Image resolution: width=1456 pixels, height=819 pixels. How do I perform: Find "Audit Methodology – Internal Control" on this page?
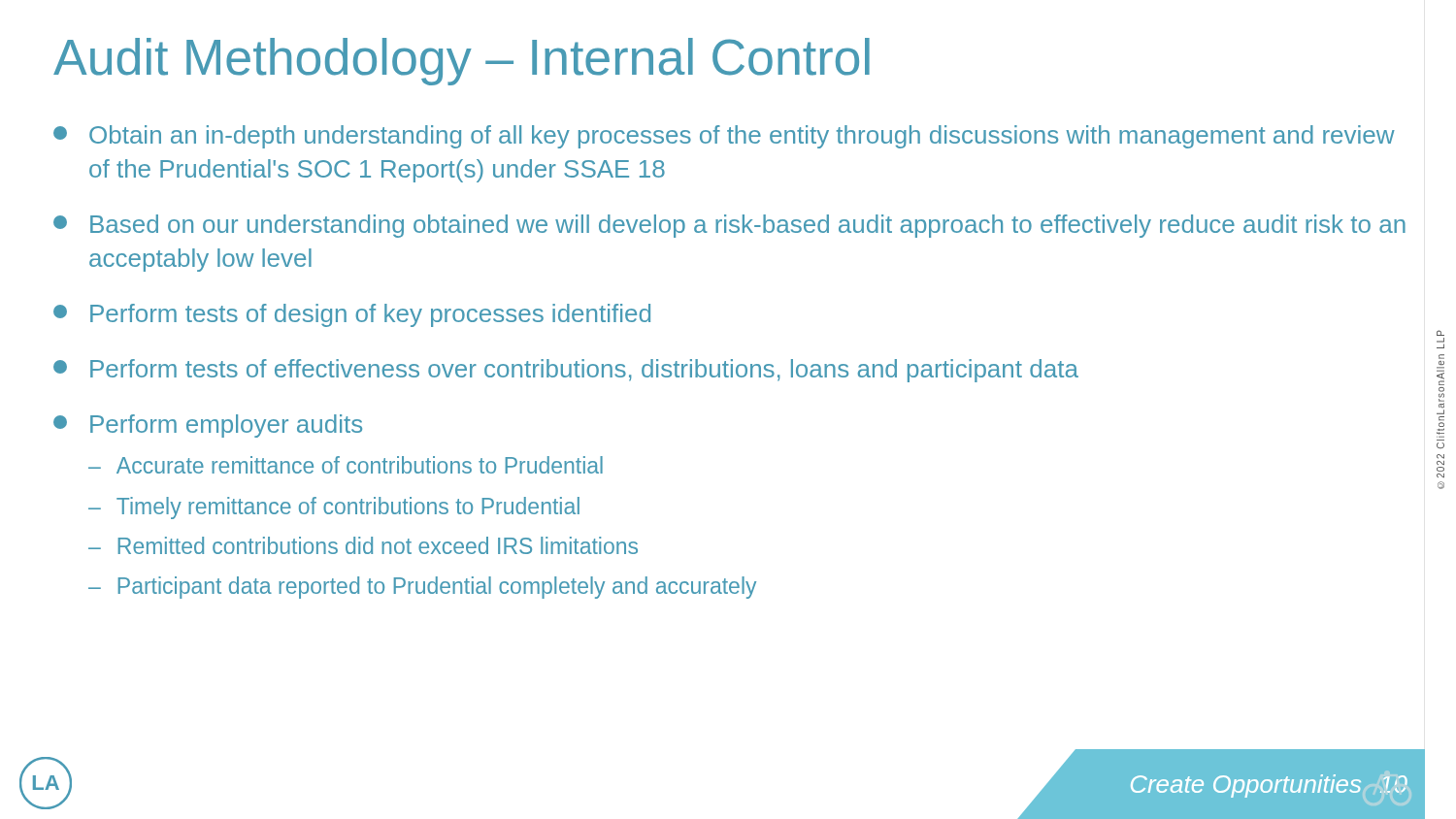point(463,57)
